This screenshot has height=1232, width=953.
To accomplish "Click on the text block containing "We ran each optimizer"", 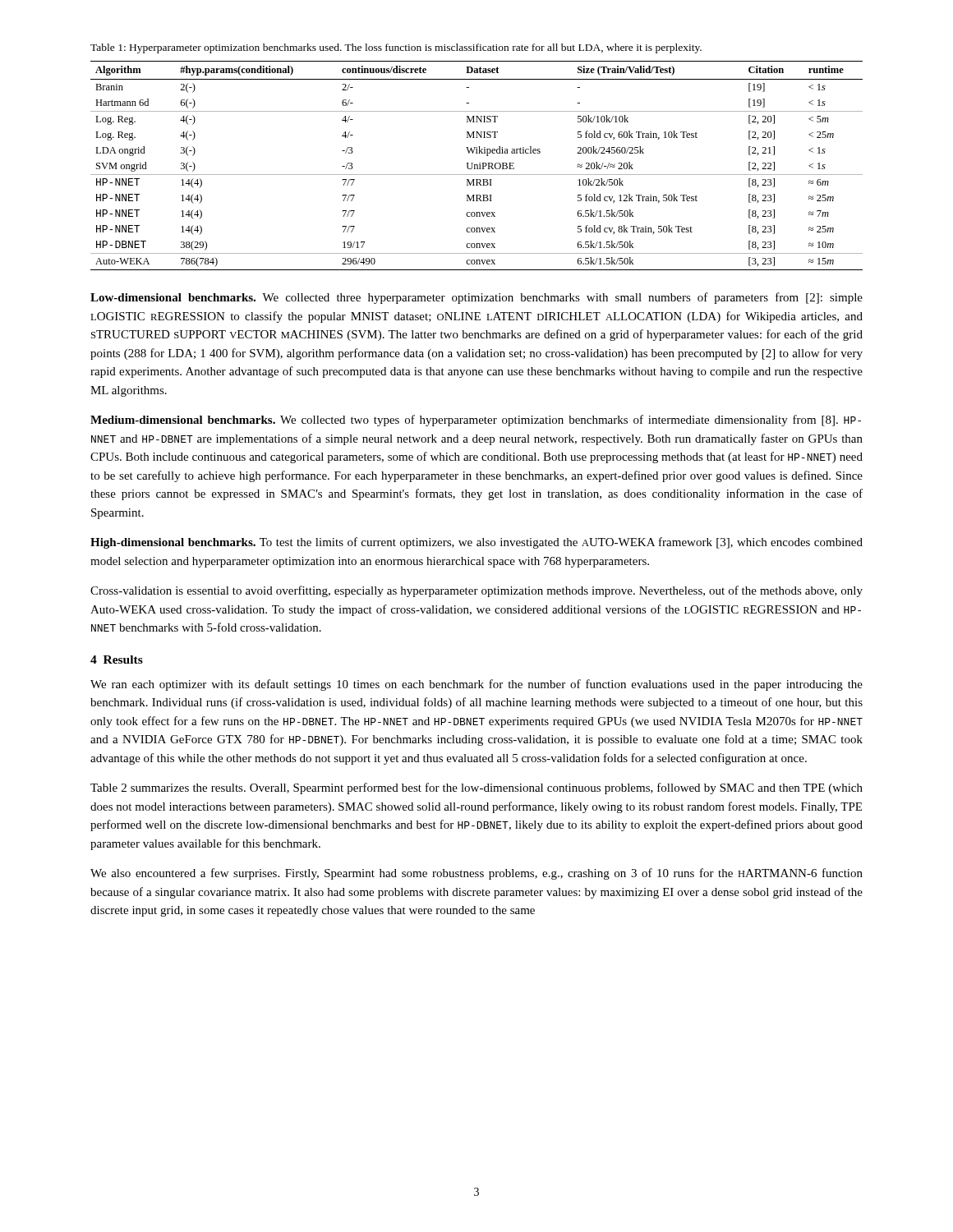I will pos(476,721).
